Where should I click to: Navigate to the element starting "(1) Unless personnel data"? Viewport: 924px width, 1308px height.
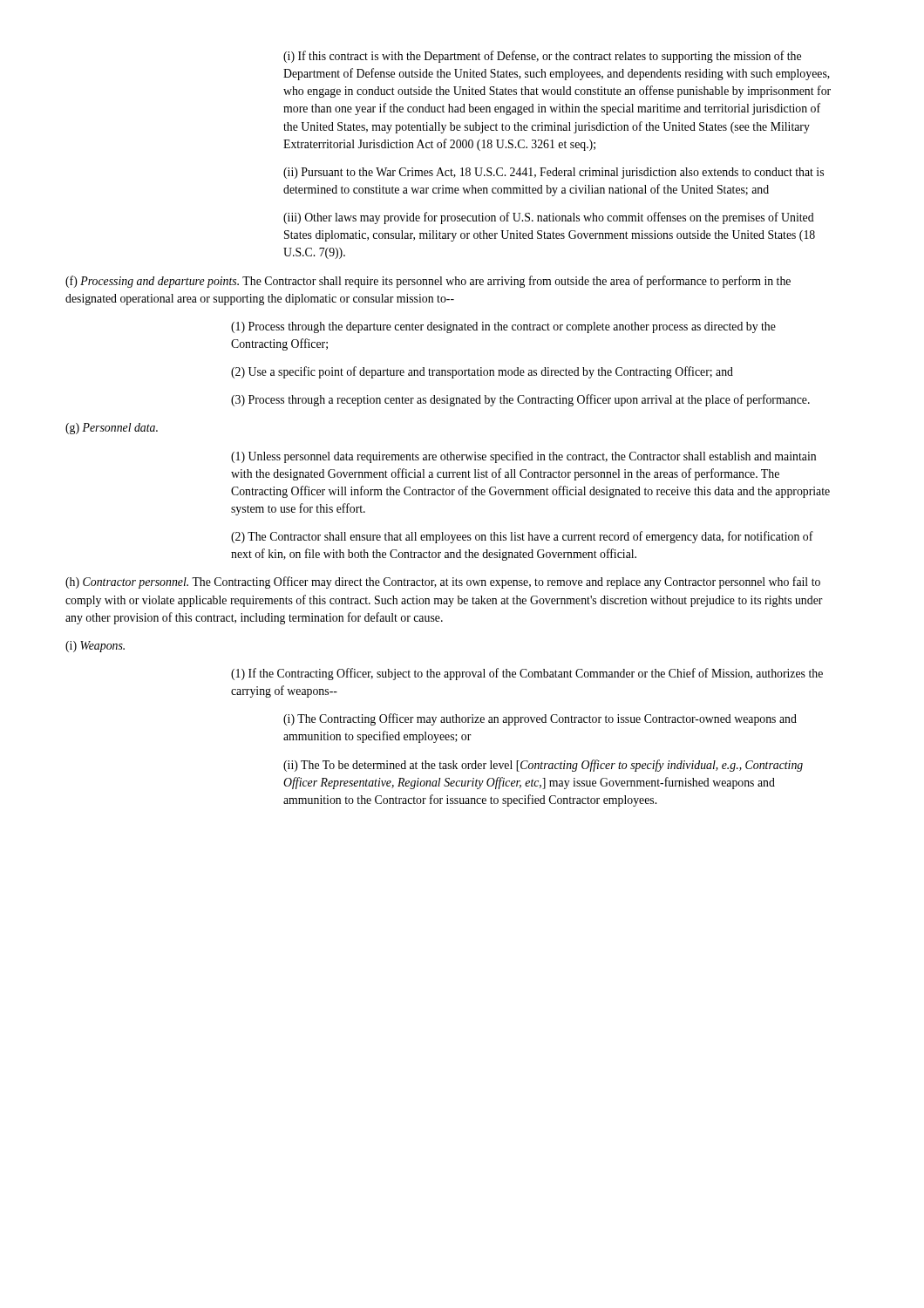(x=532, y=483)
